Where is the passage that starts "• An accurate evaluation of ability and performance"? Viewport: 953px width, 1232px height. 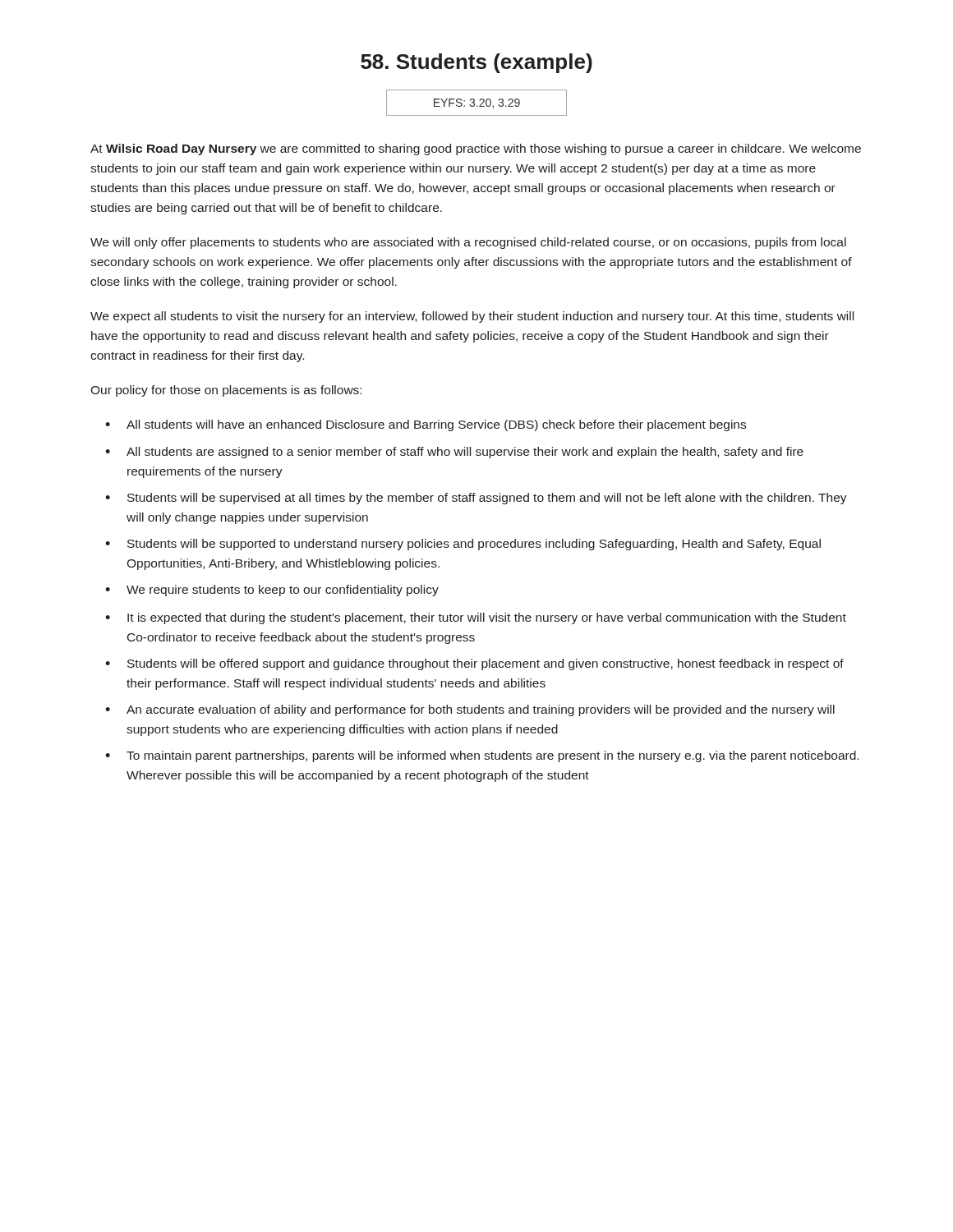[x=484, y=719]
